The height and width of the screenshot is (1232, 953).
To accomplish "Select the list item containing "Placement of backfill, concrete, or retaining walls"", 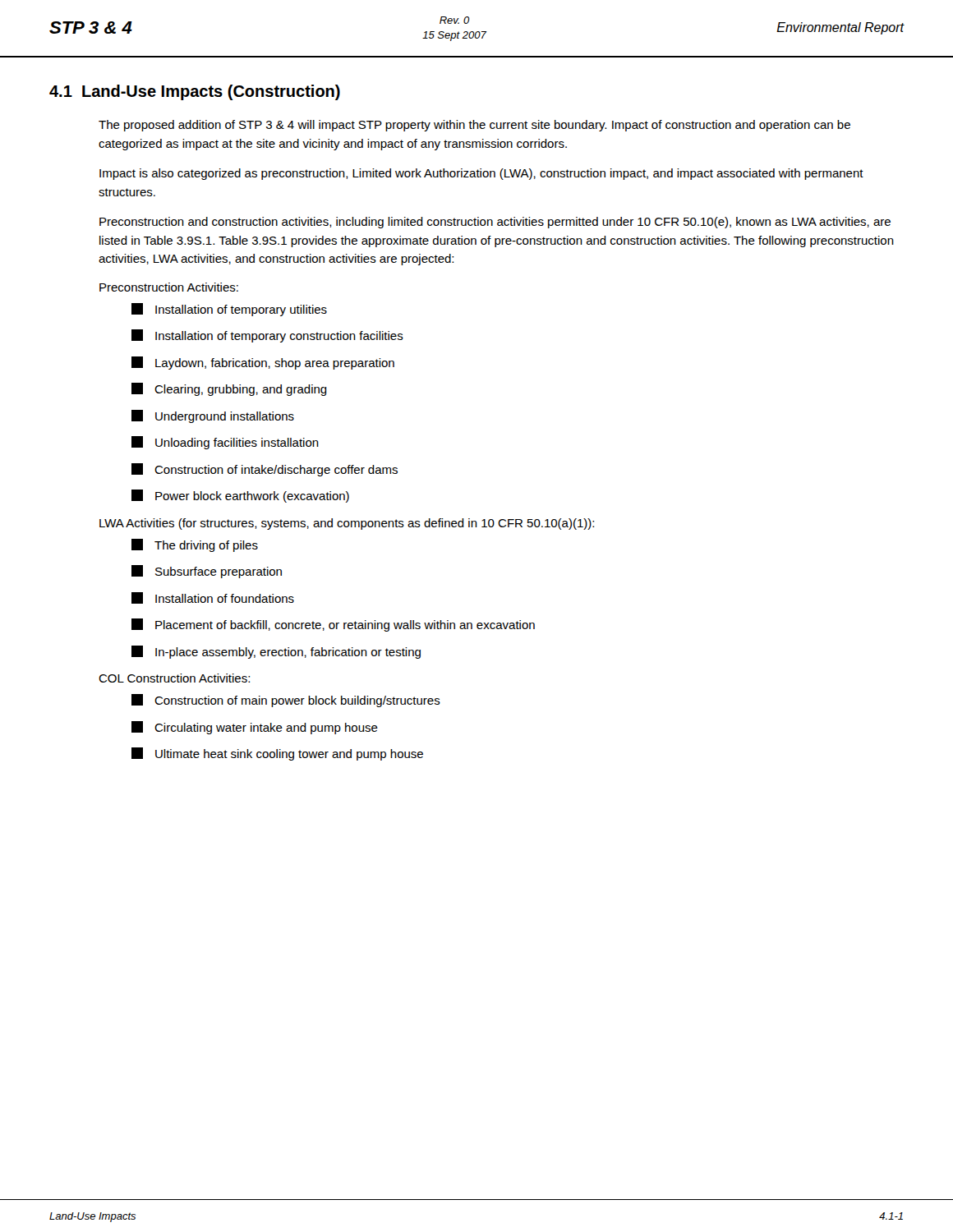I will click(x=518, y=625).
